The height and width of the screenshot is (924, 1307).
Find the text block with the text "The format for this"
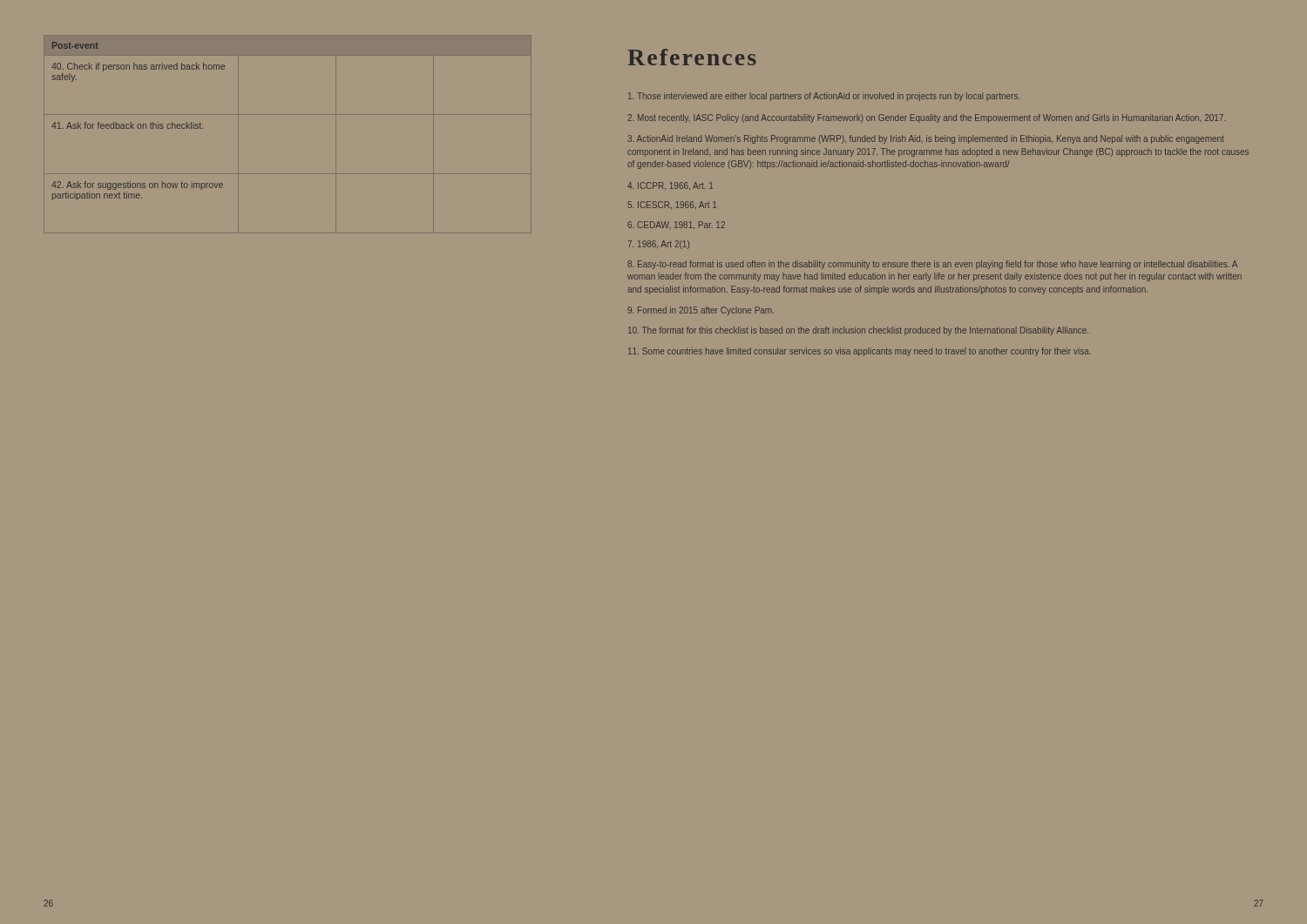click(858, 330)
